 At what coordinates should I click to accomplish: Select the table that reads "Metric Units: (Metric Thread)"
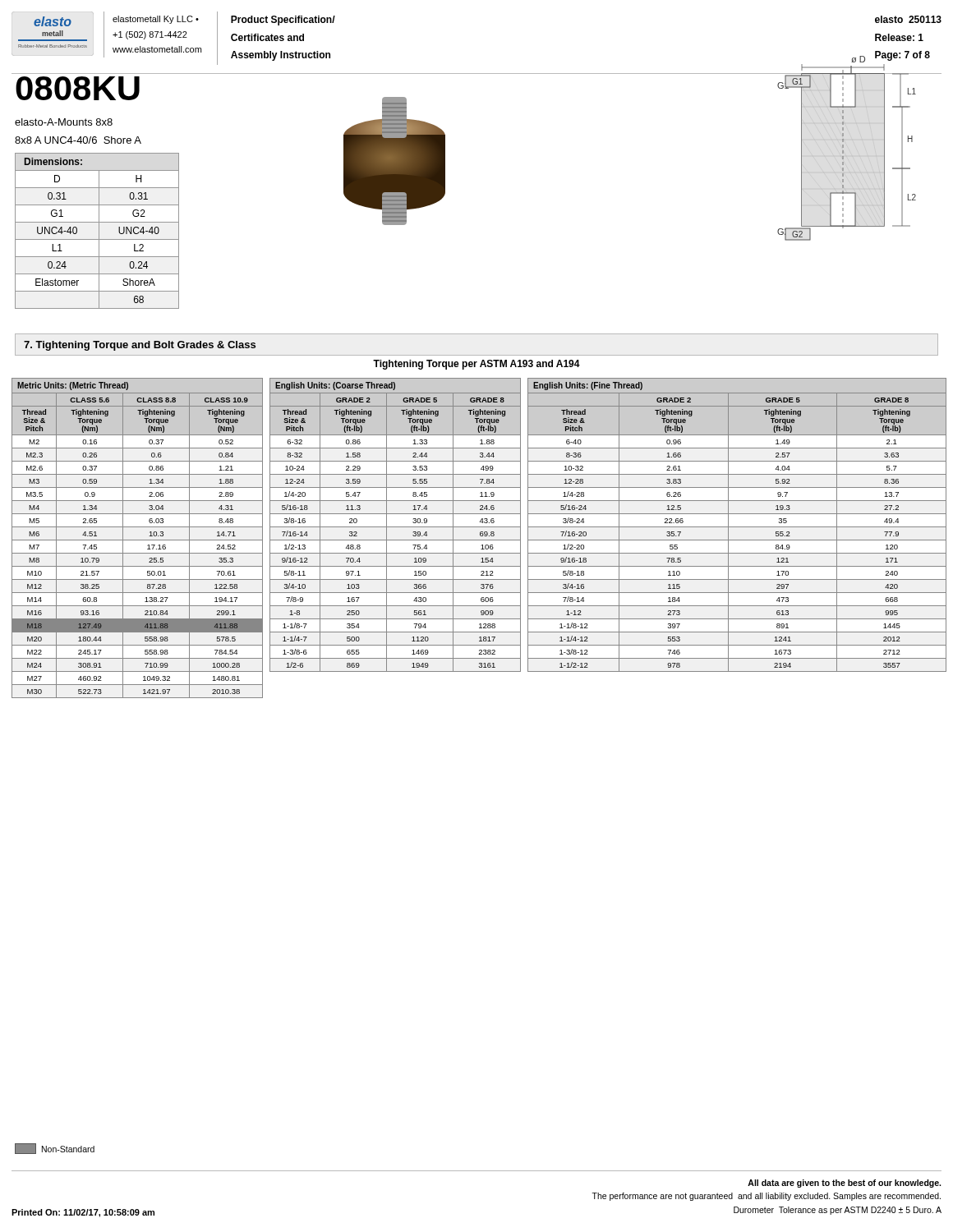[137, 538]
